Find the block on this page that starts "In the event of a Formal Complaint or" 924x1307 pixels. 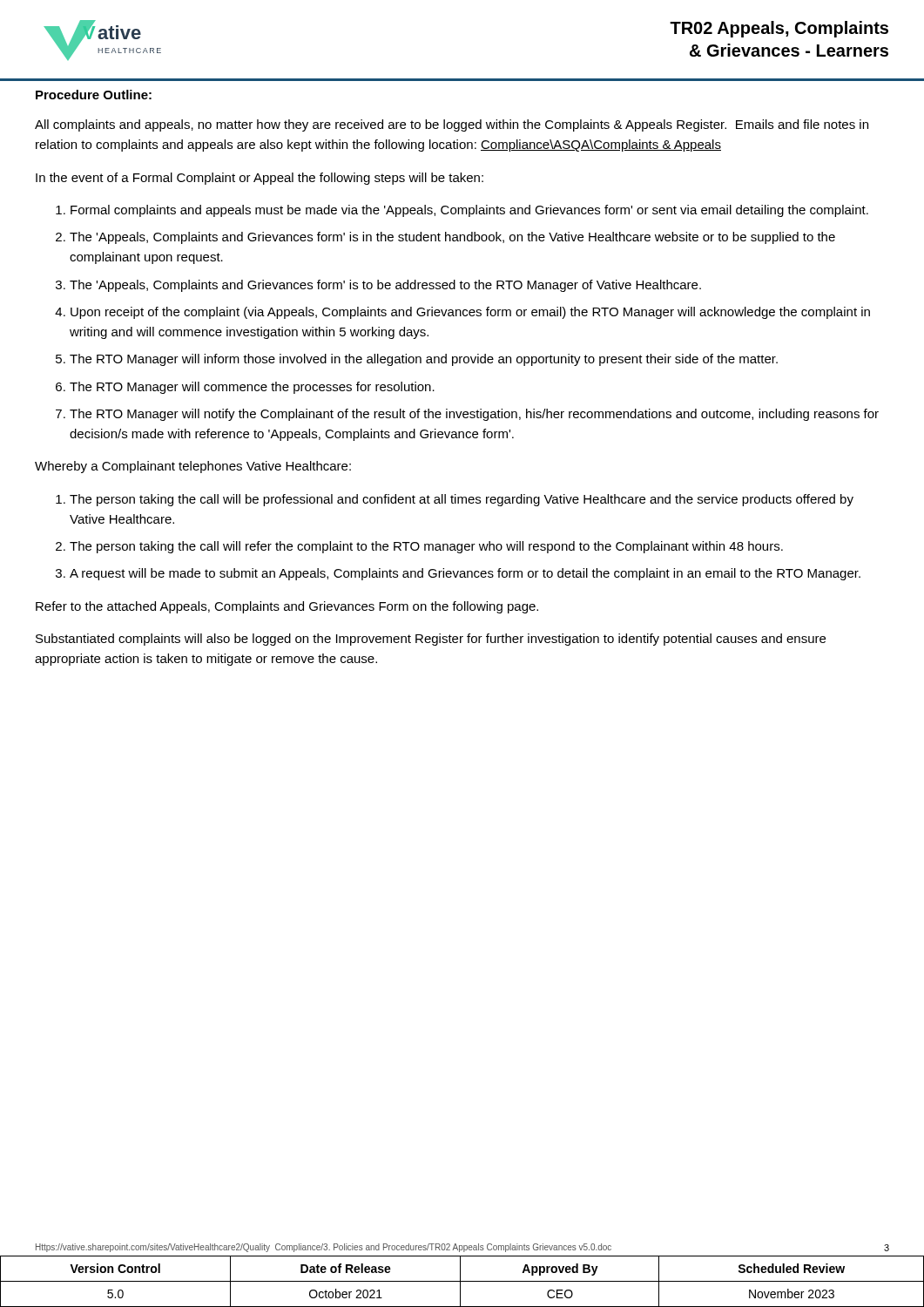[x=260, y=177]
